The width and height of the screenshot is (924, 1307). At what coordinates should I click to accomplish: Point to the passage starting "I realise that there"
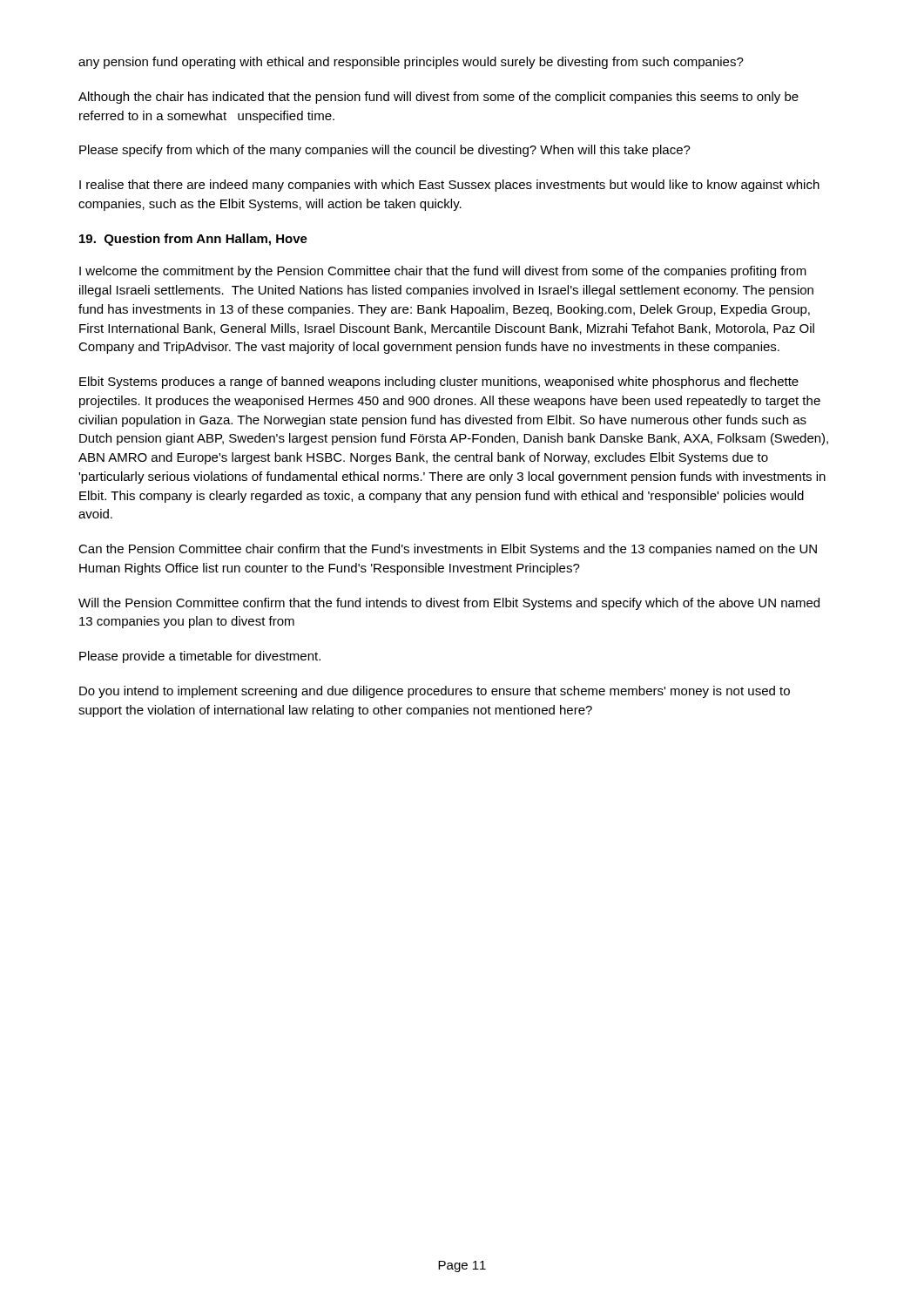point(449,194)
